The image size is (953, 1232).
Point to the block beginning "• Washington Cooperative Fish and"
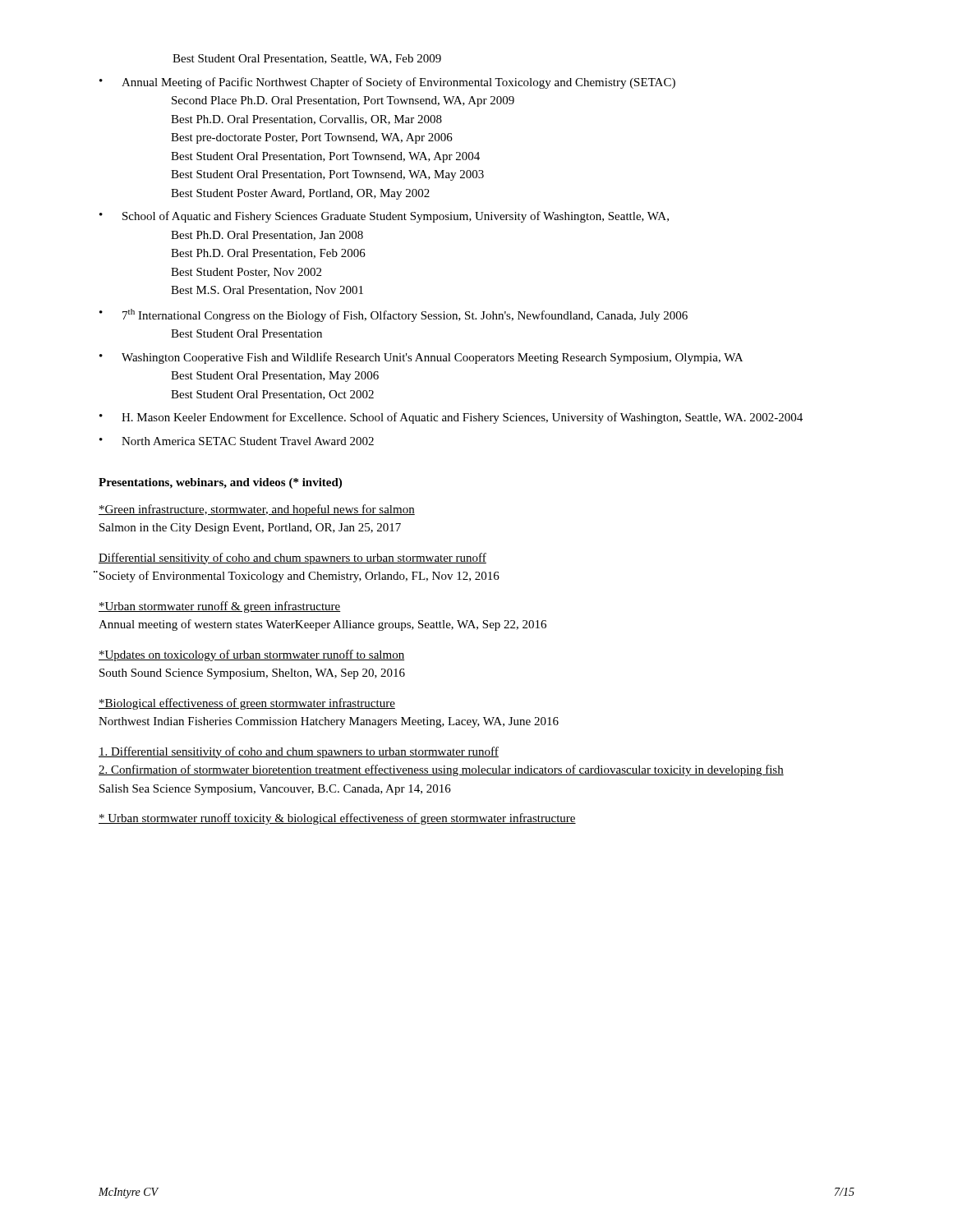(x=421, y=358)
